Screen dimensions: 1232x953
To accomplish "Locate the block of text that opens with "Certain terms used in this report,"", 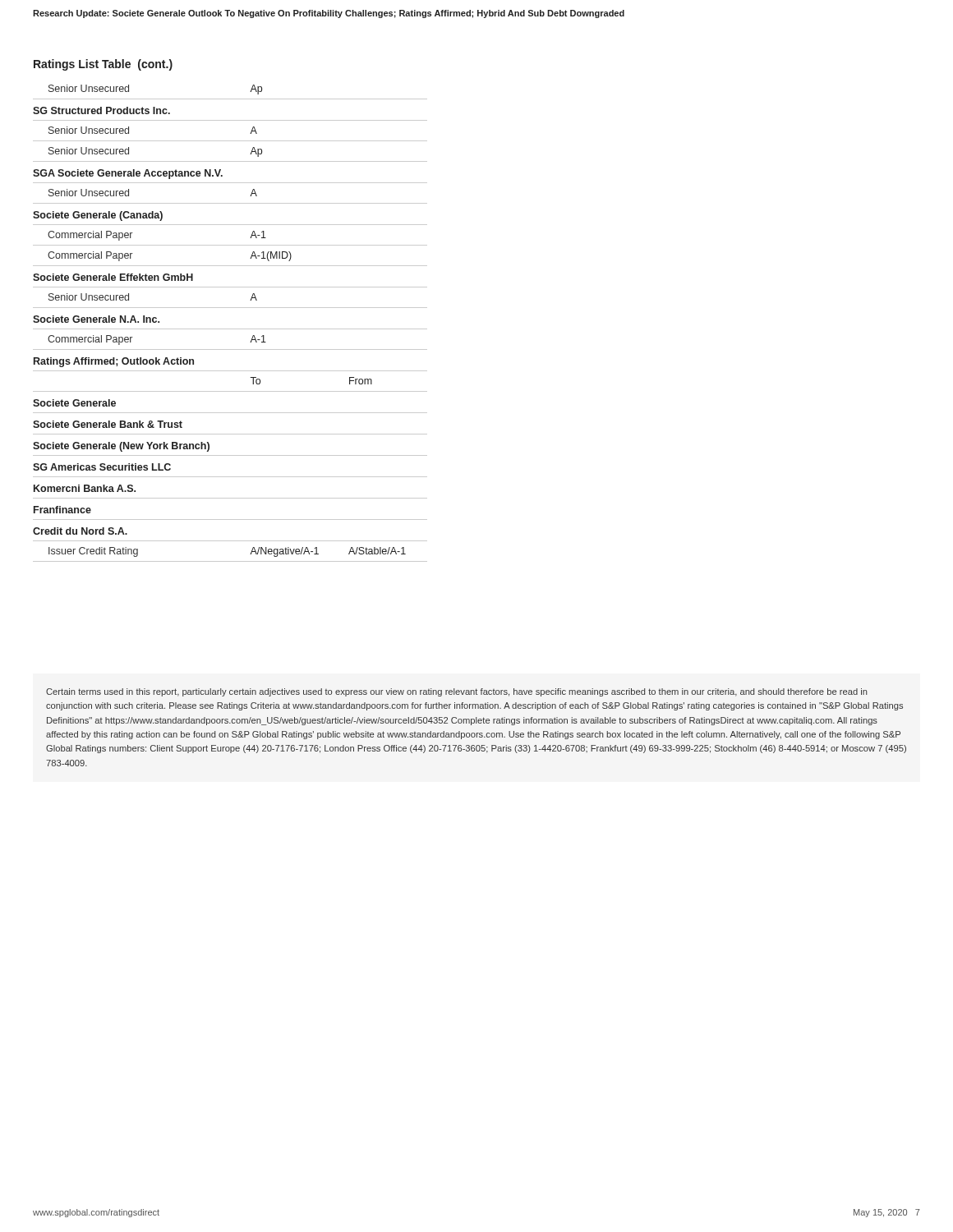I will [x=476, y=727].
